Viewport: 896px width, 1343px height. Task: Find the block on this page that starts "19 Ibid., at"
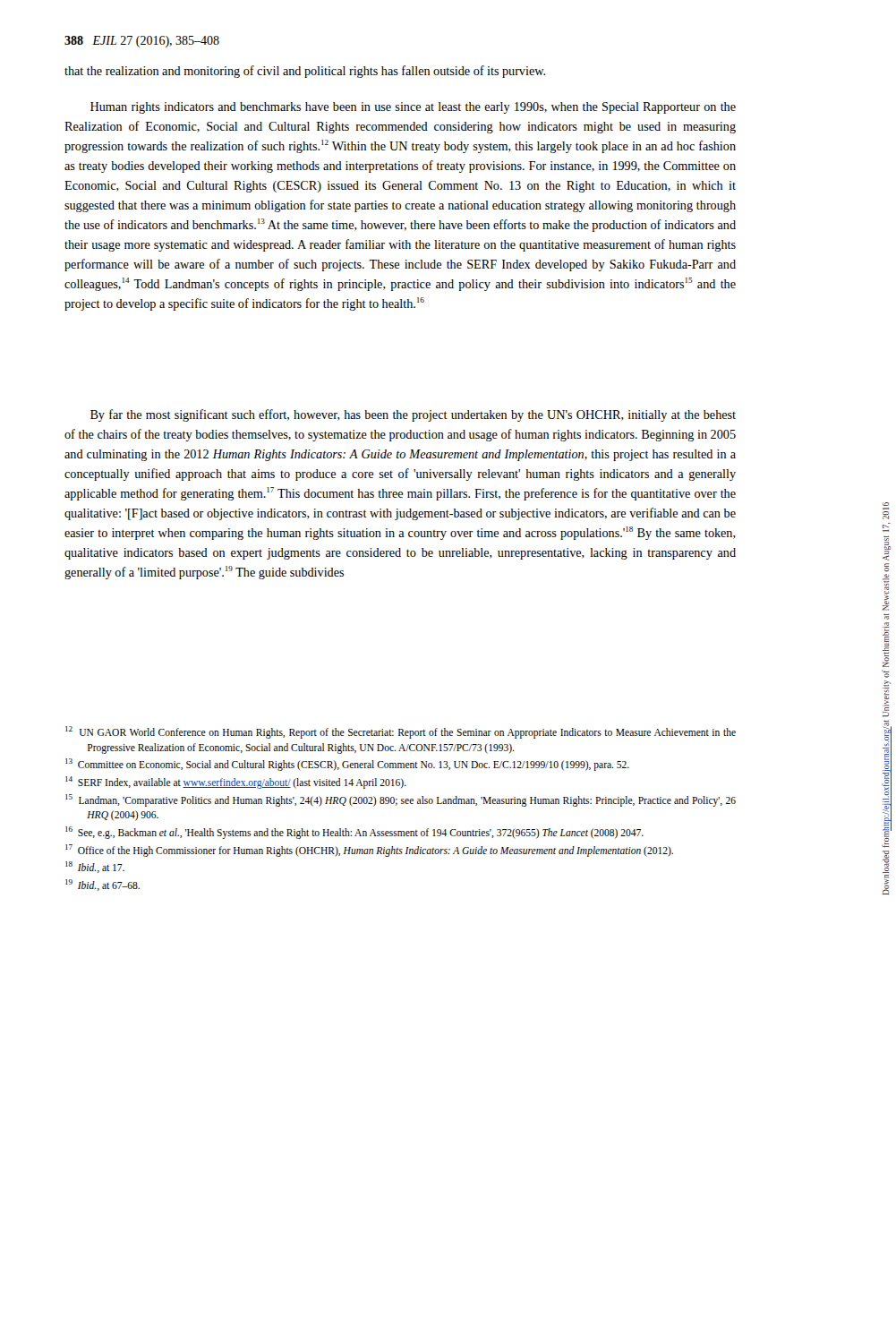click(x=102, y=885)
